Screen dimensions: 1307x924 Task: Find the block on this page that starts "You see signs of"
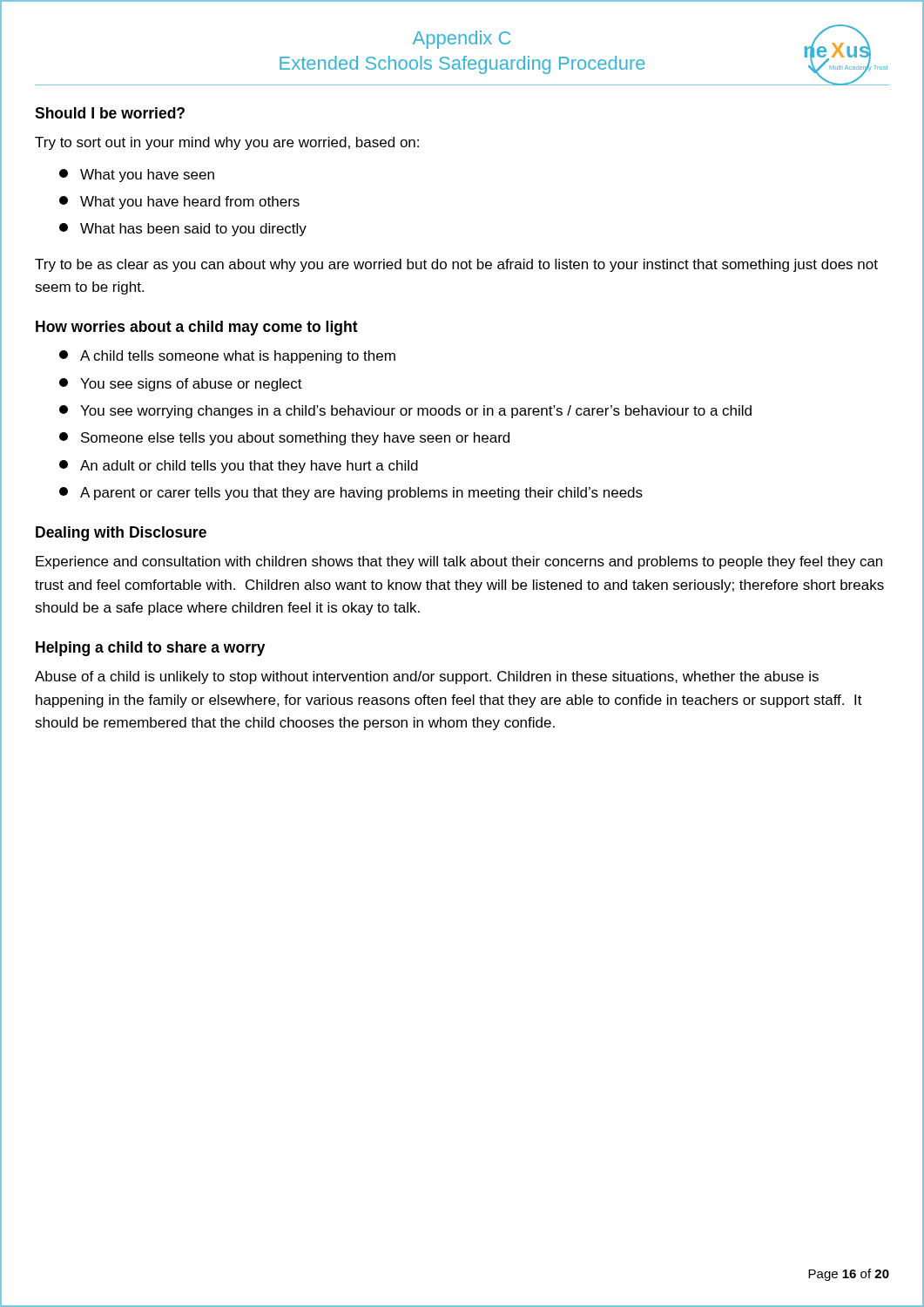point(181,385)
